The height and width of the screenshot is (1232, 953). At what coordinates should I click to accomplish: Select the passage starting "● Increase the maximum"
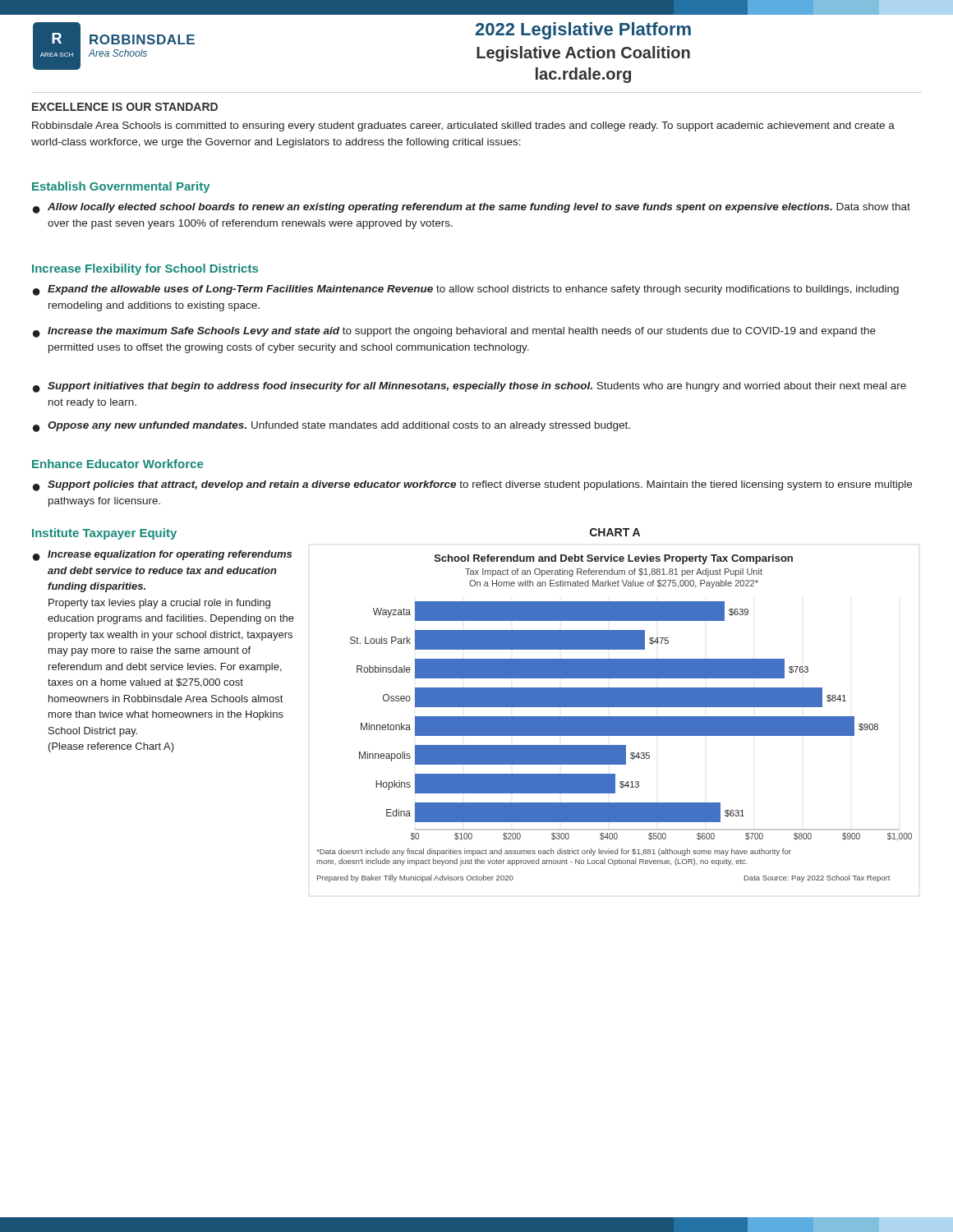(476, 339)
